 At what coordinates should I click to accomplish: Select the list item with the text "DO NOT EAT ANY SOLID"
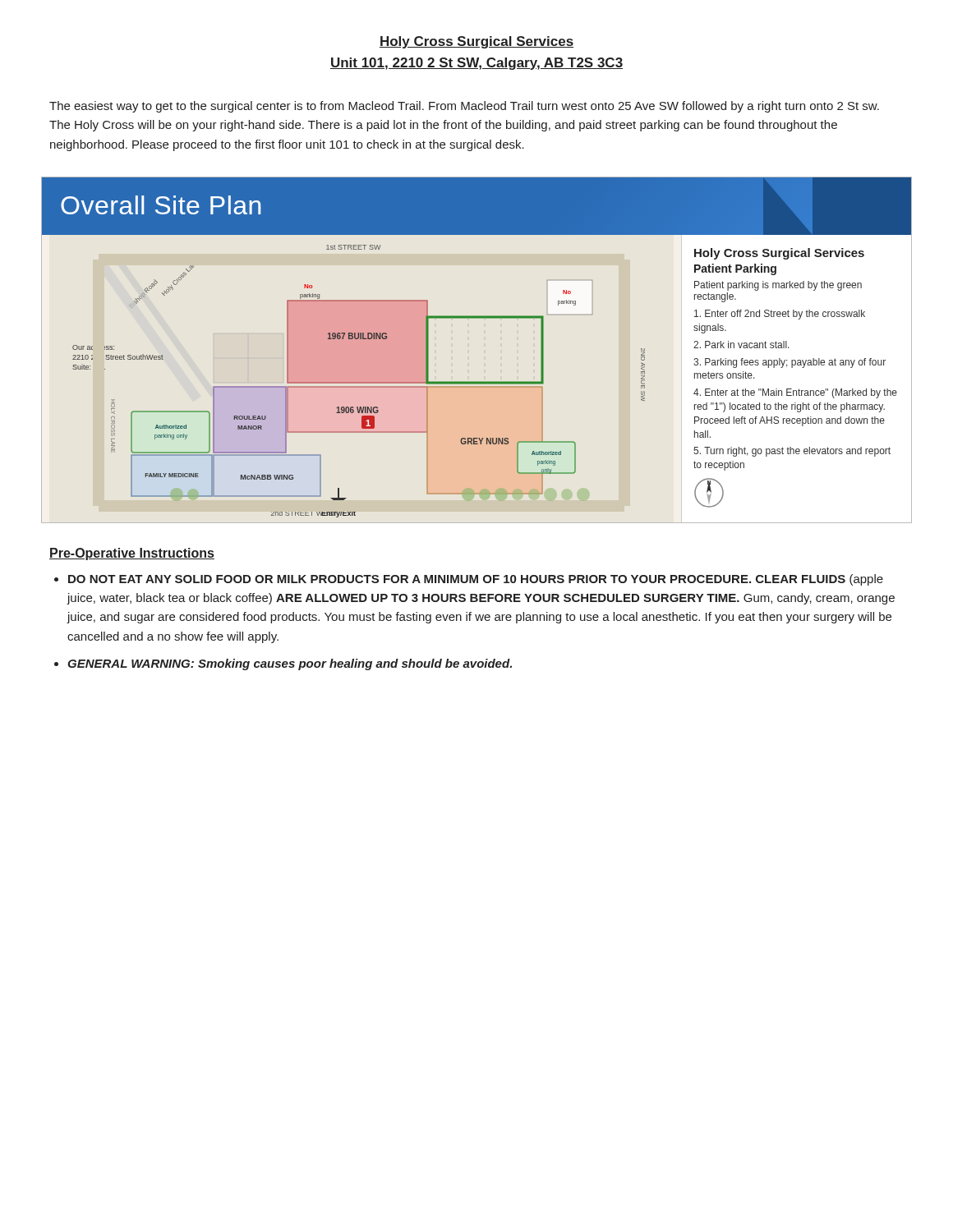[481, 607]
